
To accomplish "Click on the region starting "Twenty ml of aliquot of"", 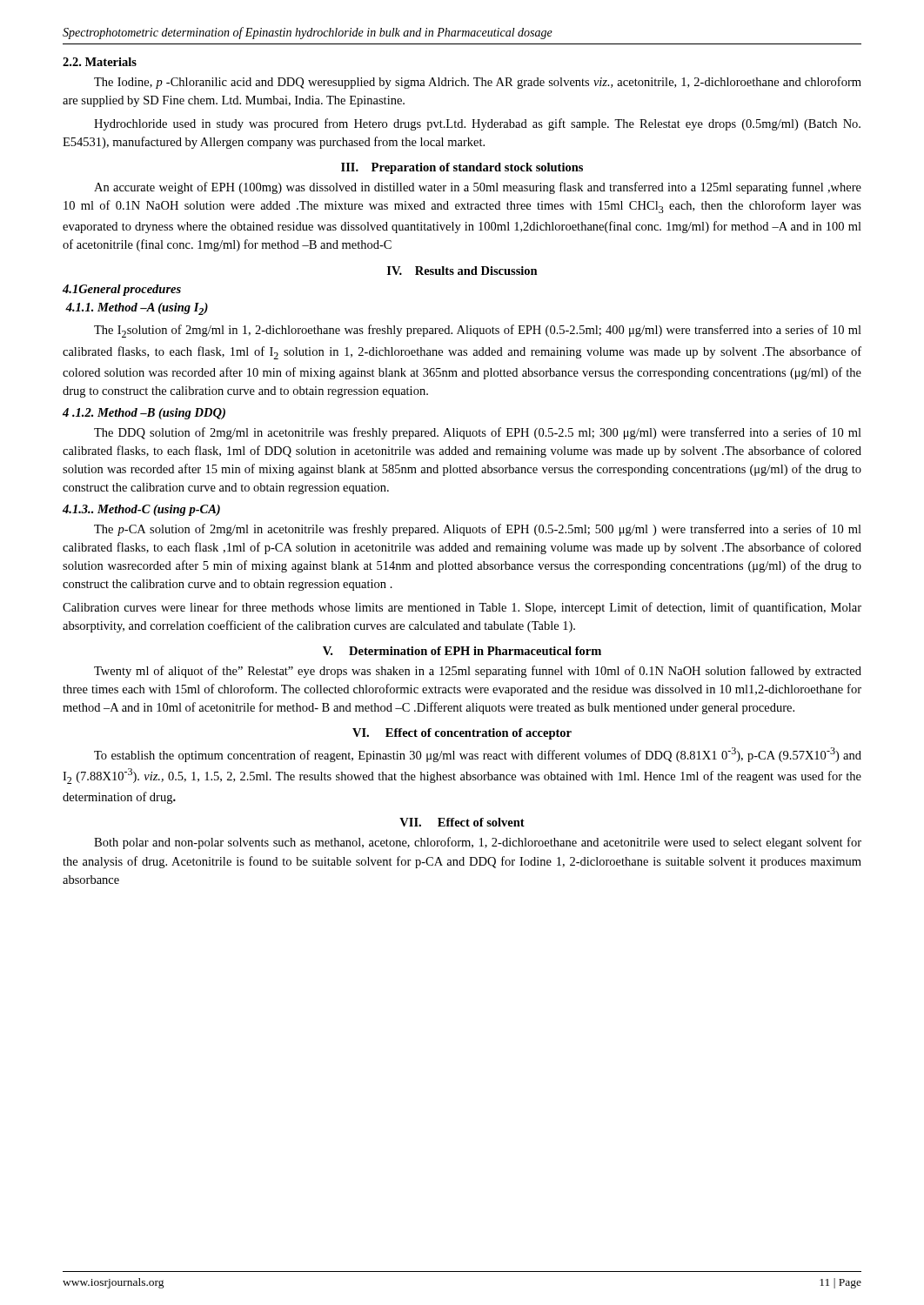I will tap(462, 690).
